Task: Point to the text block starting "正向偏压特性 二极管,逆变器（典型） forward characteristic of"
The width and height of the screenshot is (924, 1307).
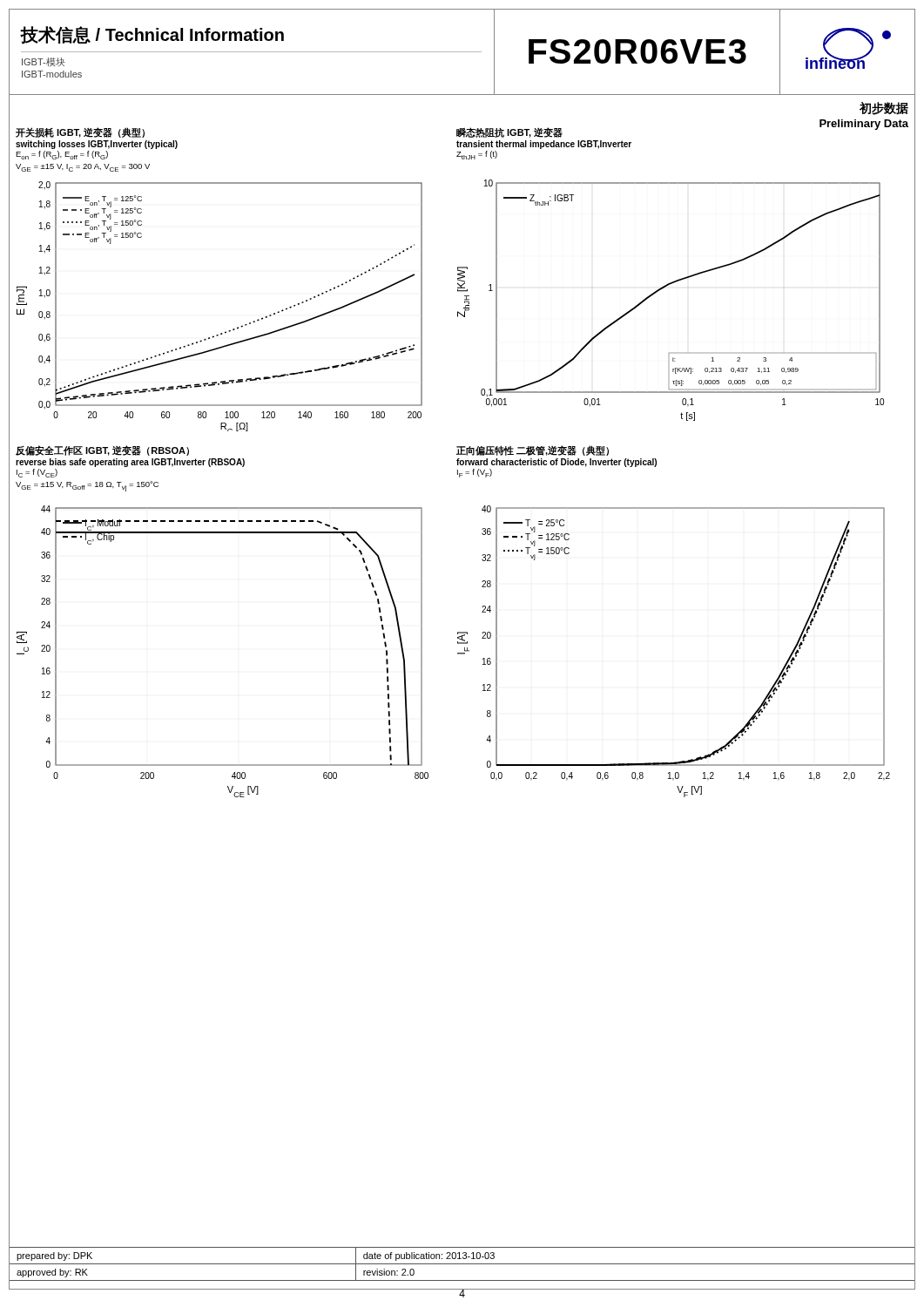Action: pyautogui.click(x=533, y=450)
